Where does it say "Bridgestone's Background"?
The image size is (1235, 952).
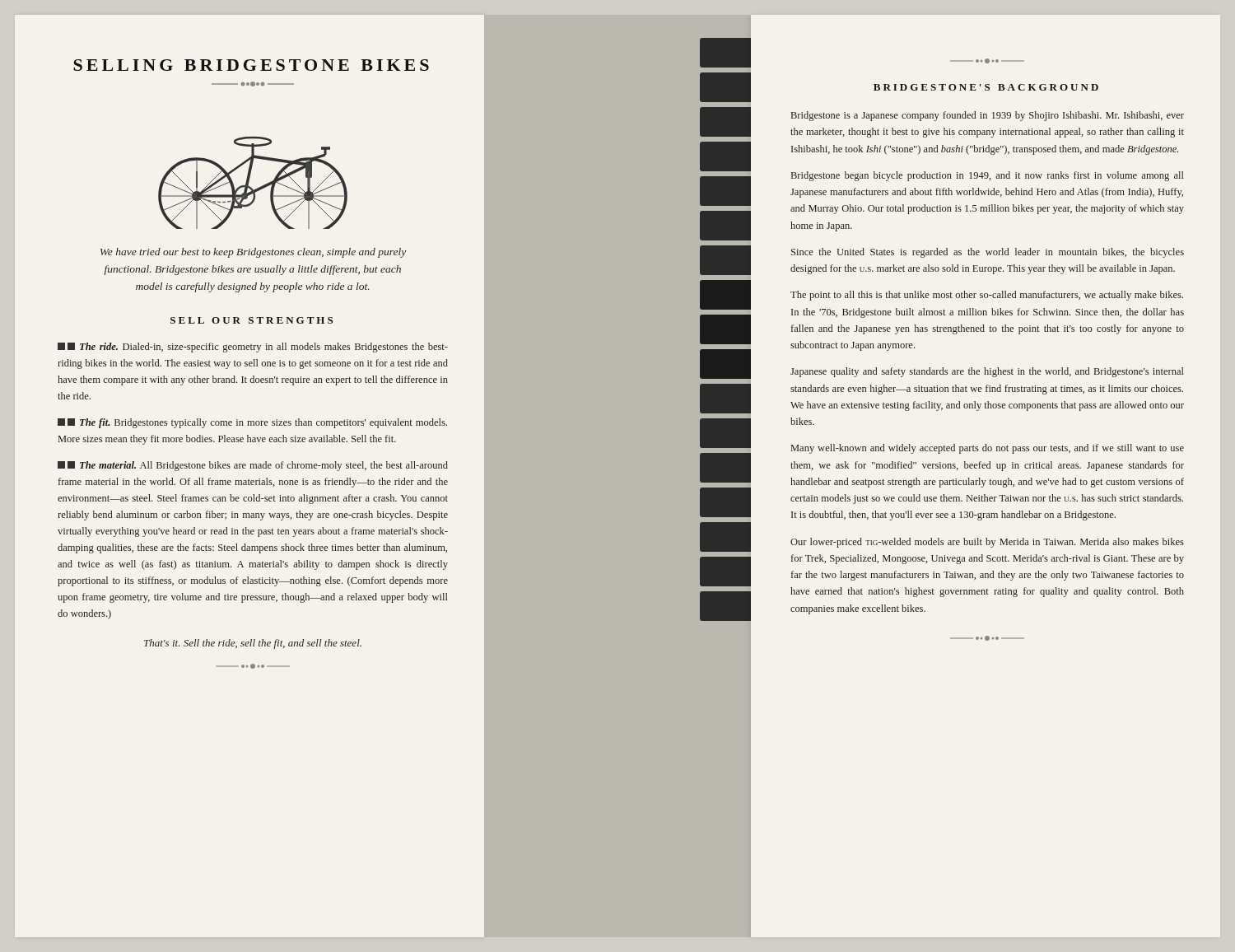pyautogui.click(x=987, y=87)
